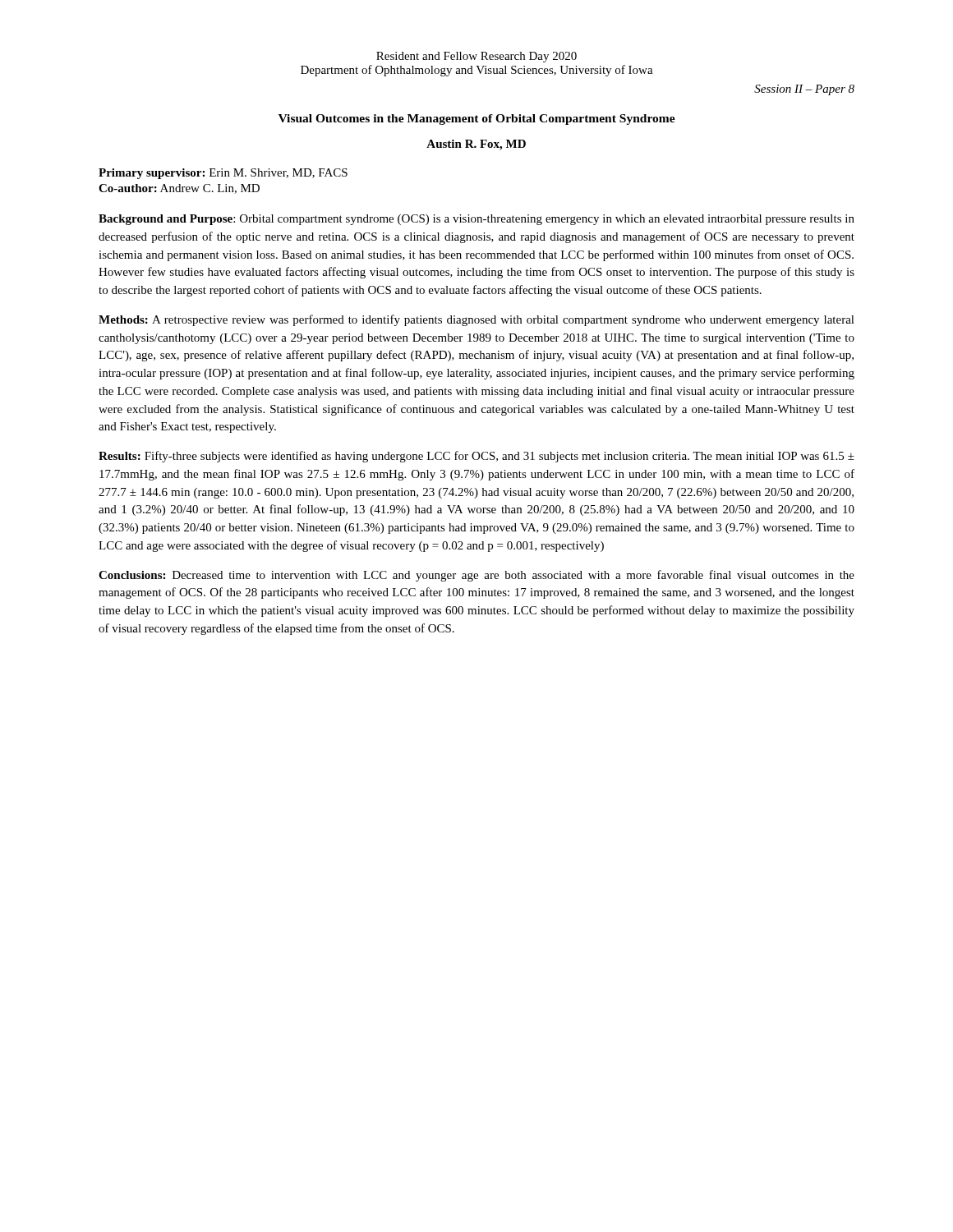This screenshot has width=953, height=1232.
Task: Click on the text block that says "Methods: A retrospective"
Action: [x=476, y=374]
